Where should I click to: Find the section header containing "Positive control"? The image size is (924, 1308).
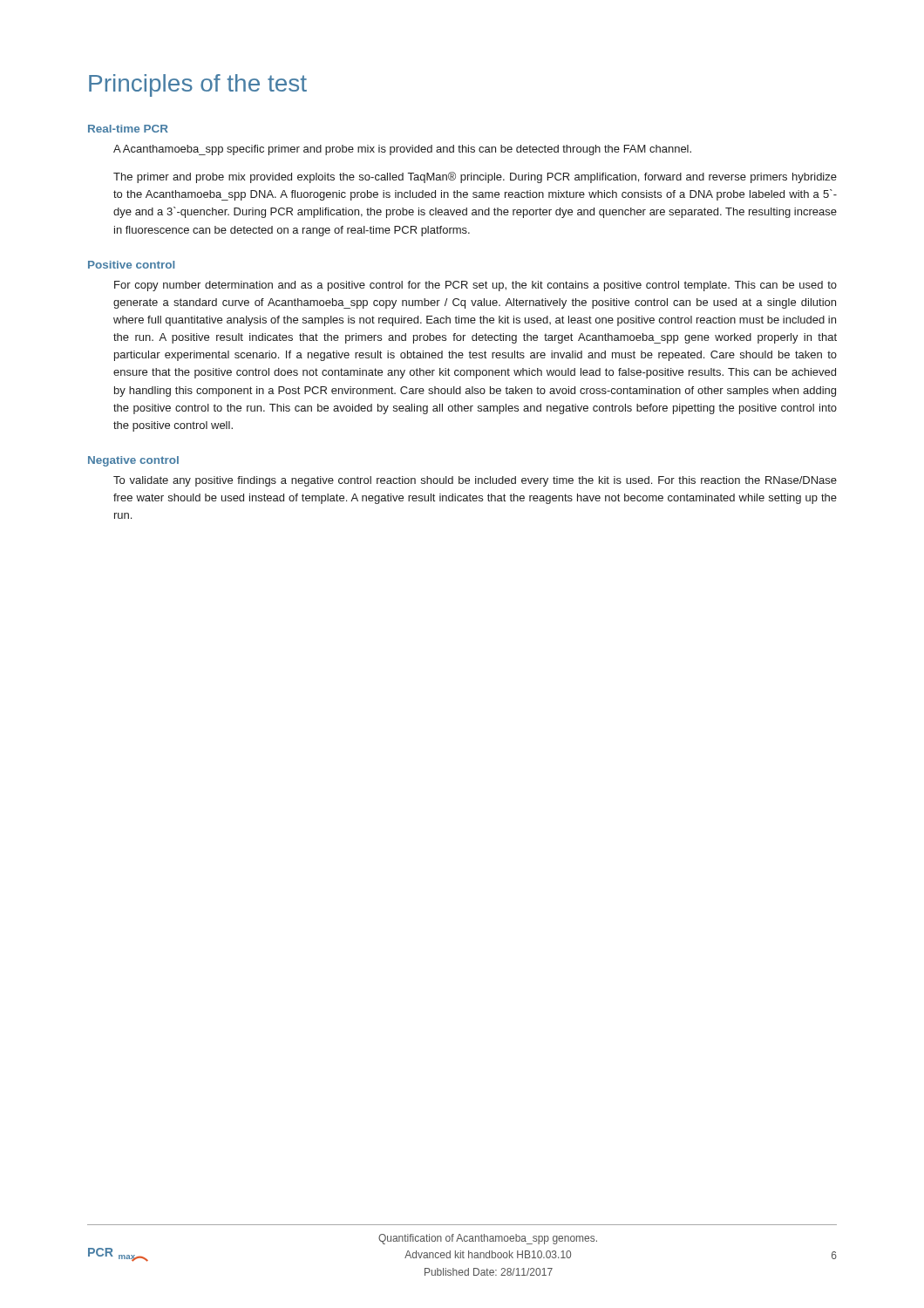tap(131, 264)
